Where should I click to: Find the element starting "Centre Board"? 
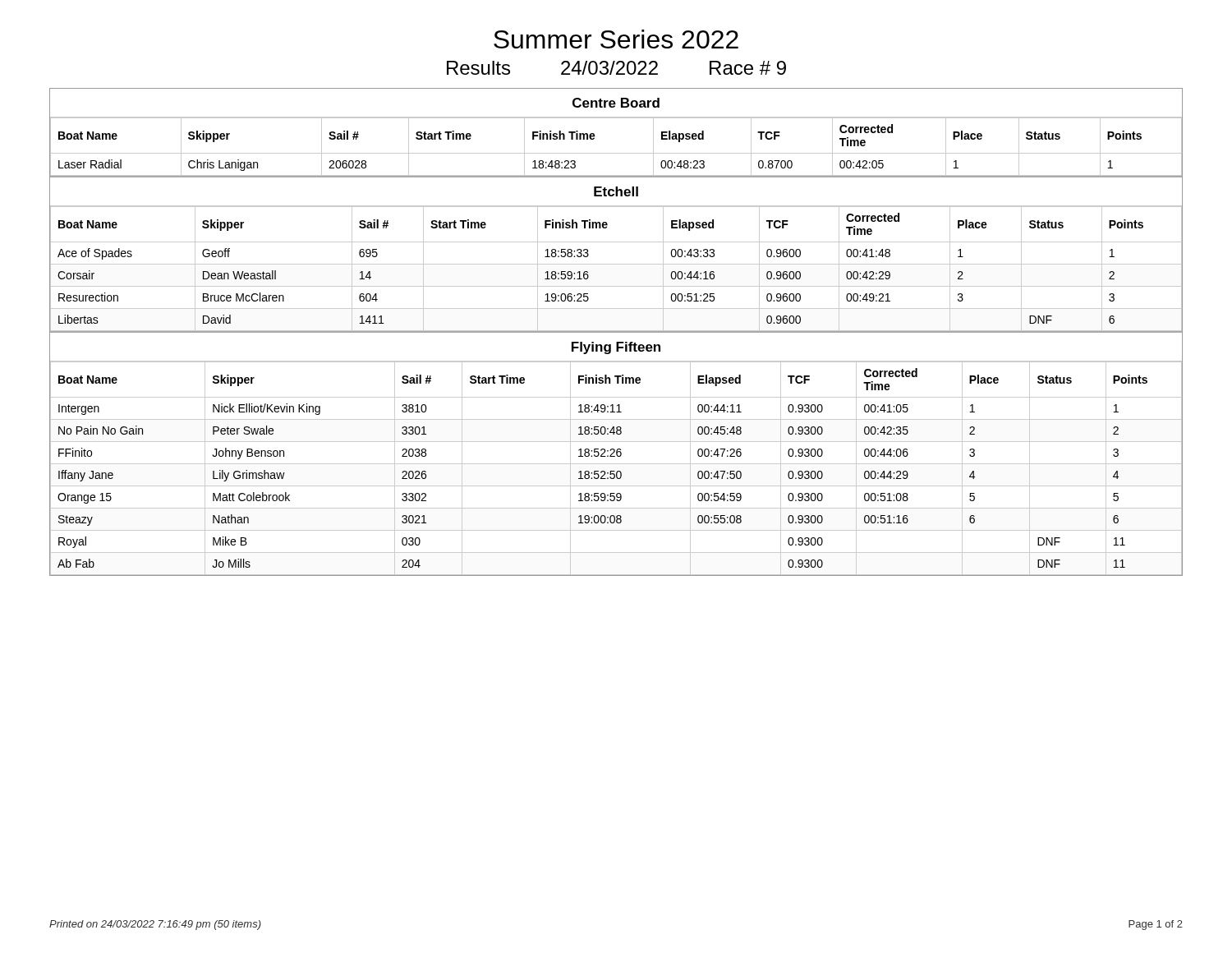(616, 103)
